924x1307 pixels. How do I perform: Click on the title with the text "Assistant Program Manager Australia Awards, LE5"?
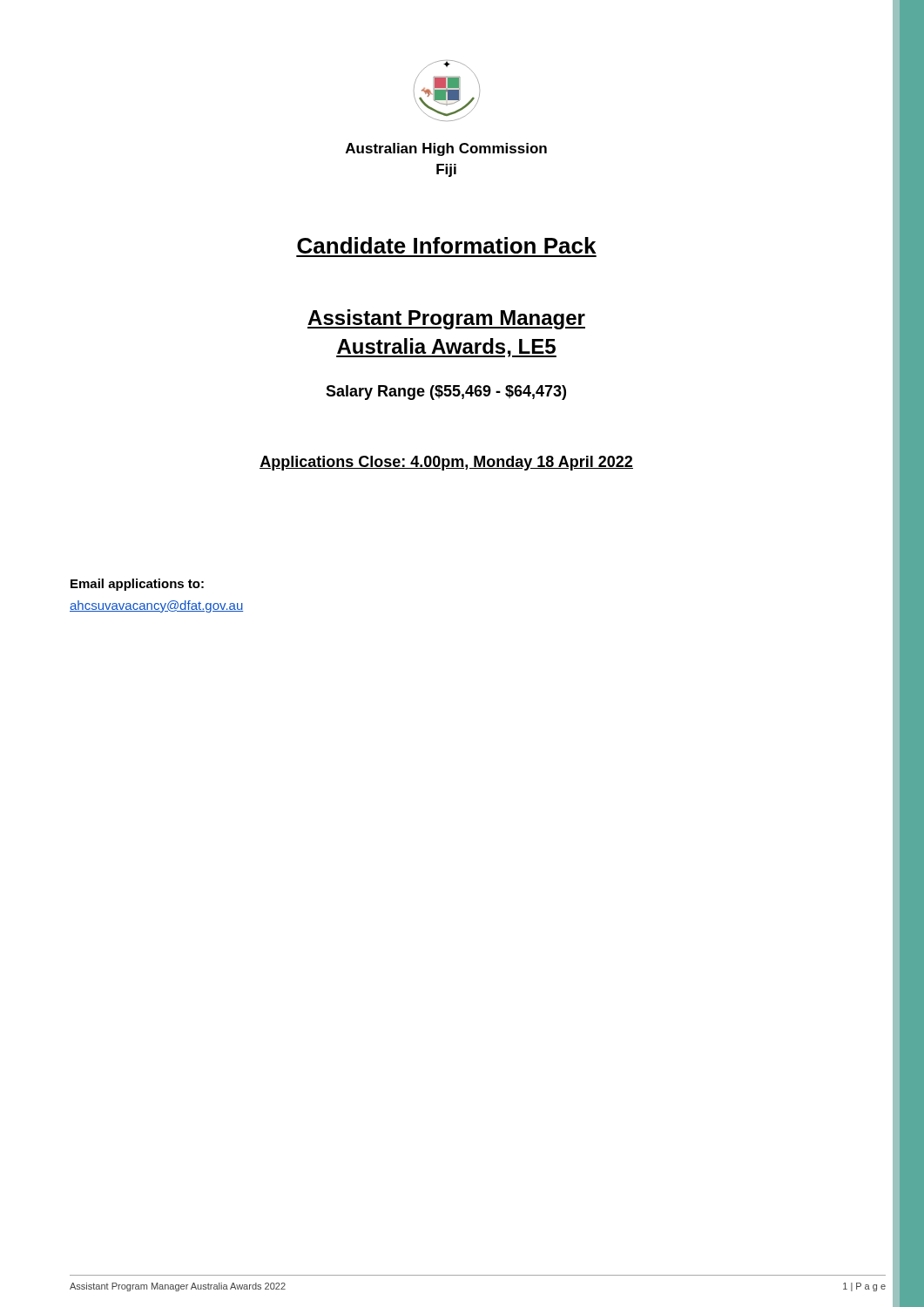446,332
